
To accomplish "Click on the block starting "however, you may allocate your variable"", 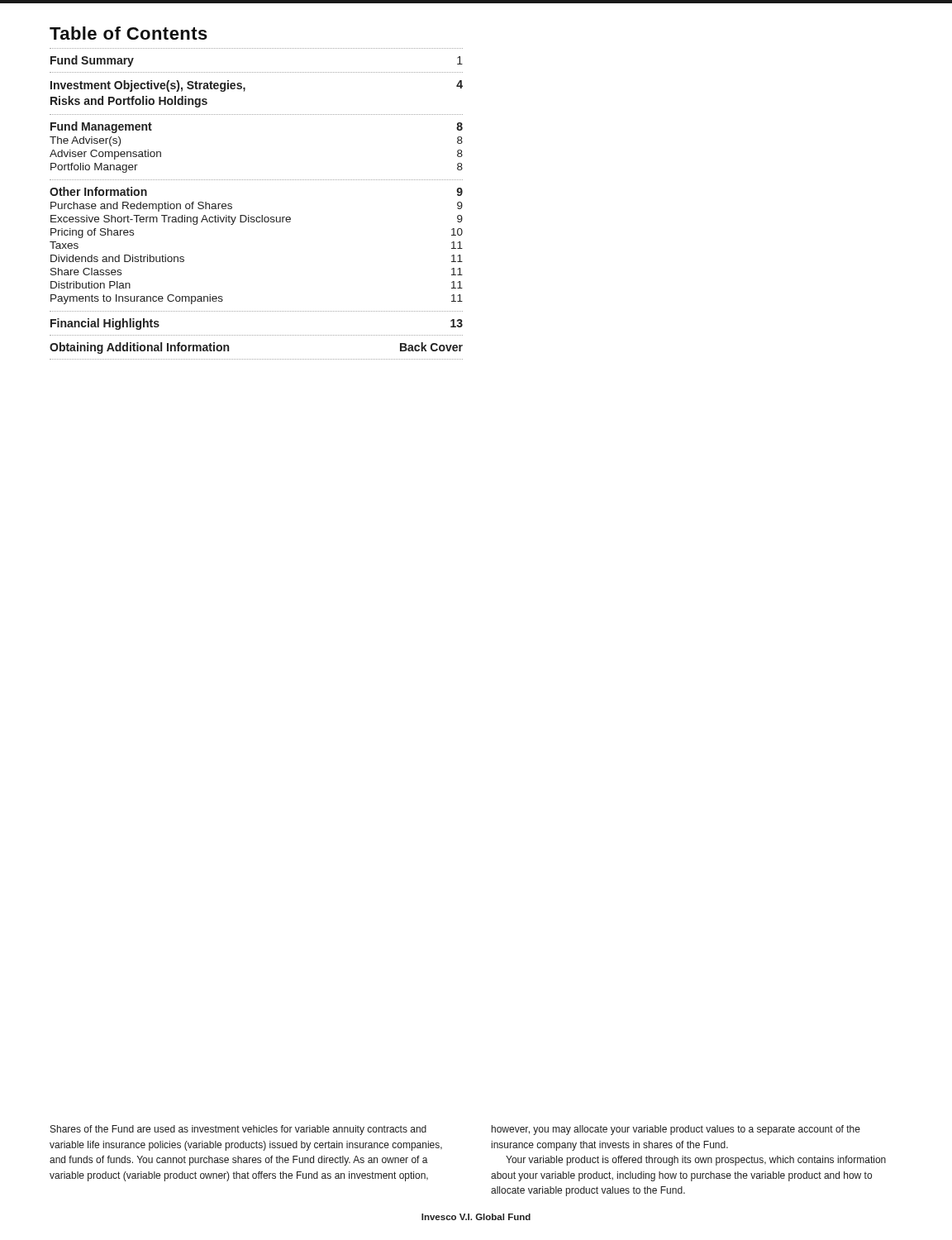I will pos(697,1160).
